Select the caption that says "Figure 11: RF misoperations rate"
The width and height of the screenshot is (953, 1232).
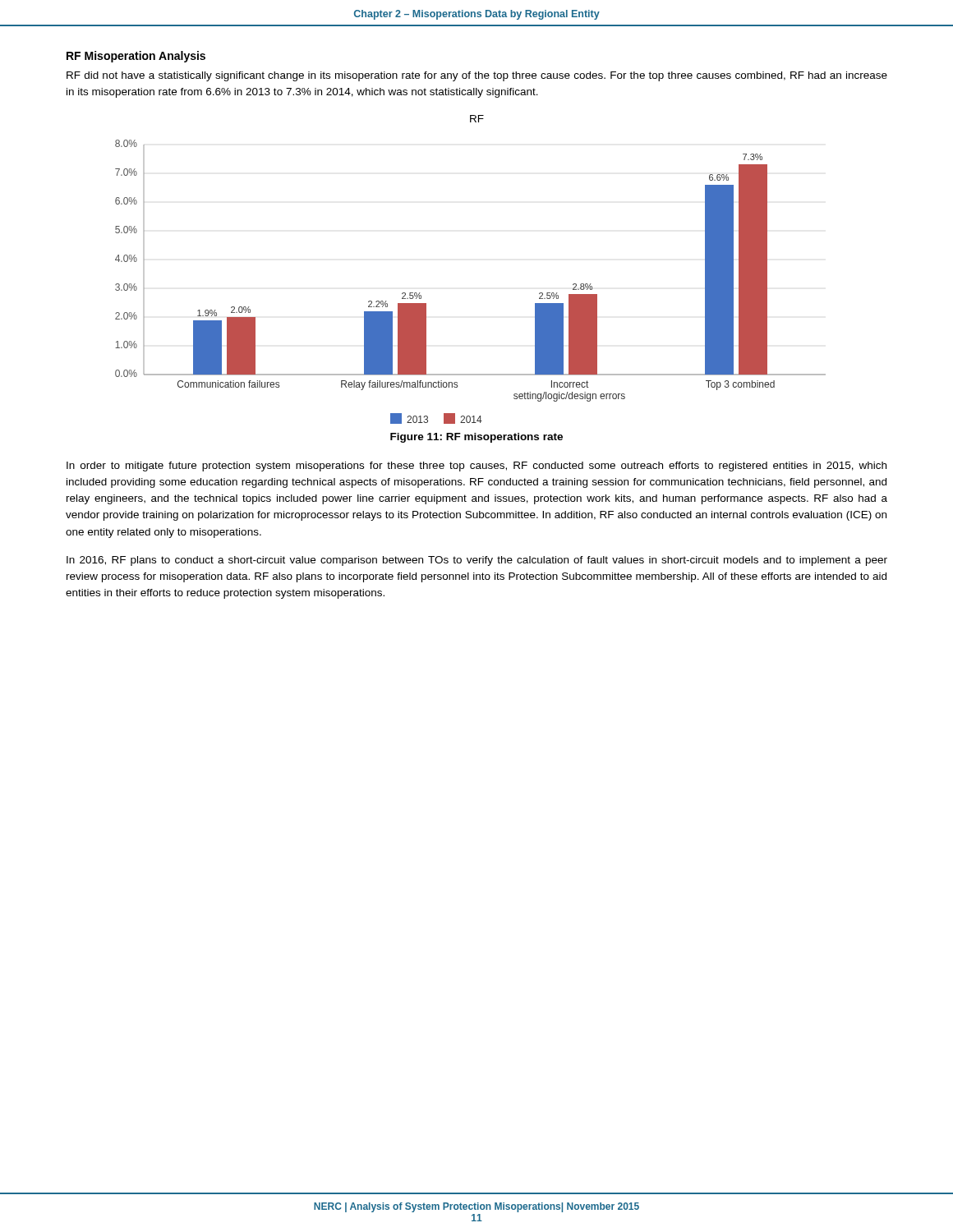coord(476,436)
